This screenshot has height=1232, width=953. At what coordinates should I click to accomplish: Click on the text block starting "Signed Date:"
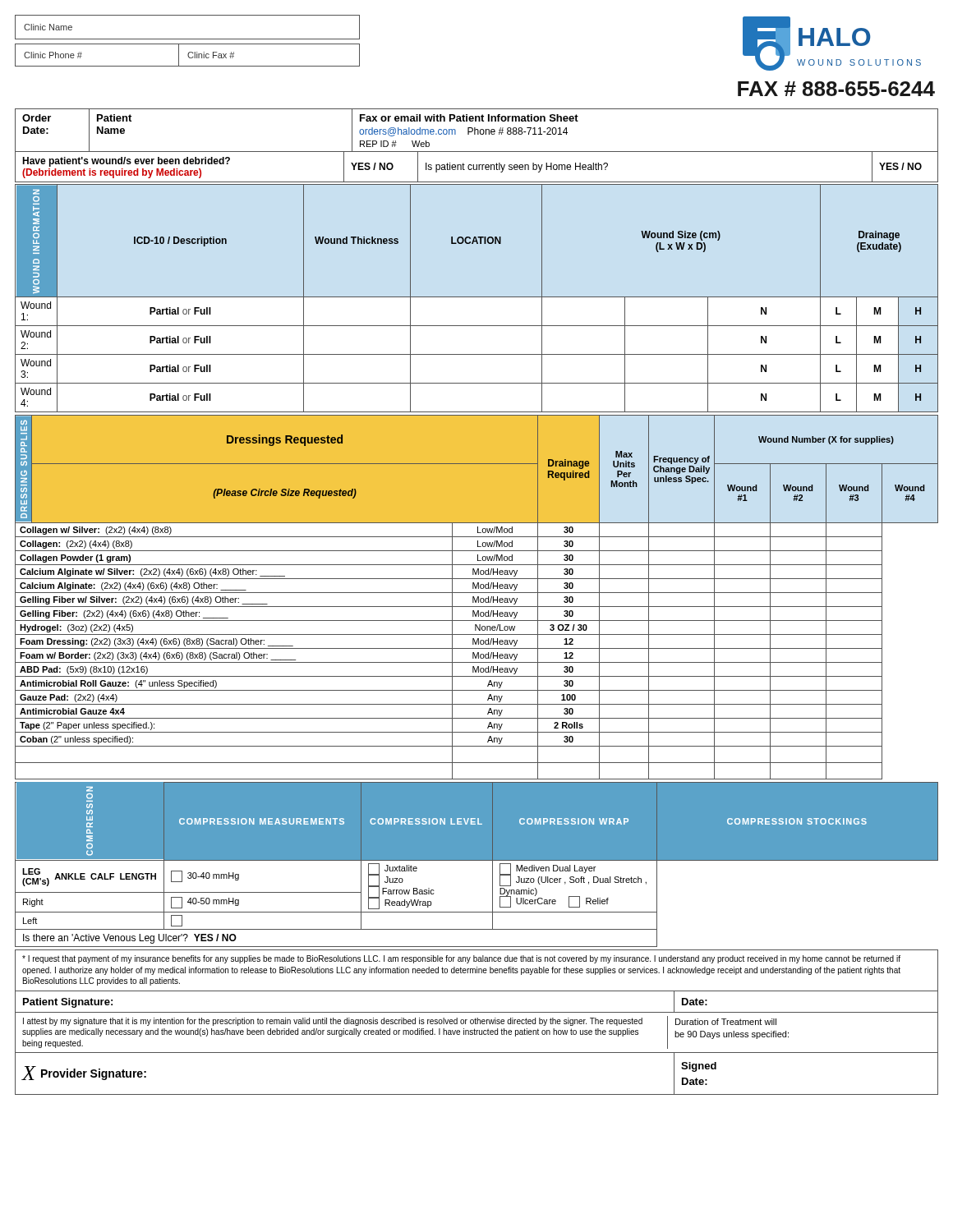coord(699,1067)
